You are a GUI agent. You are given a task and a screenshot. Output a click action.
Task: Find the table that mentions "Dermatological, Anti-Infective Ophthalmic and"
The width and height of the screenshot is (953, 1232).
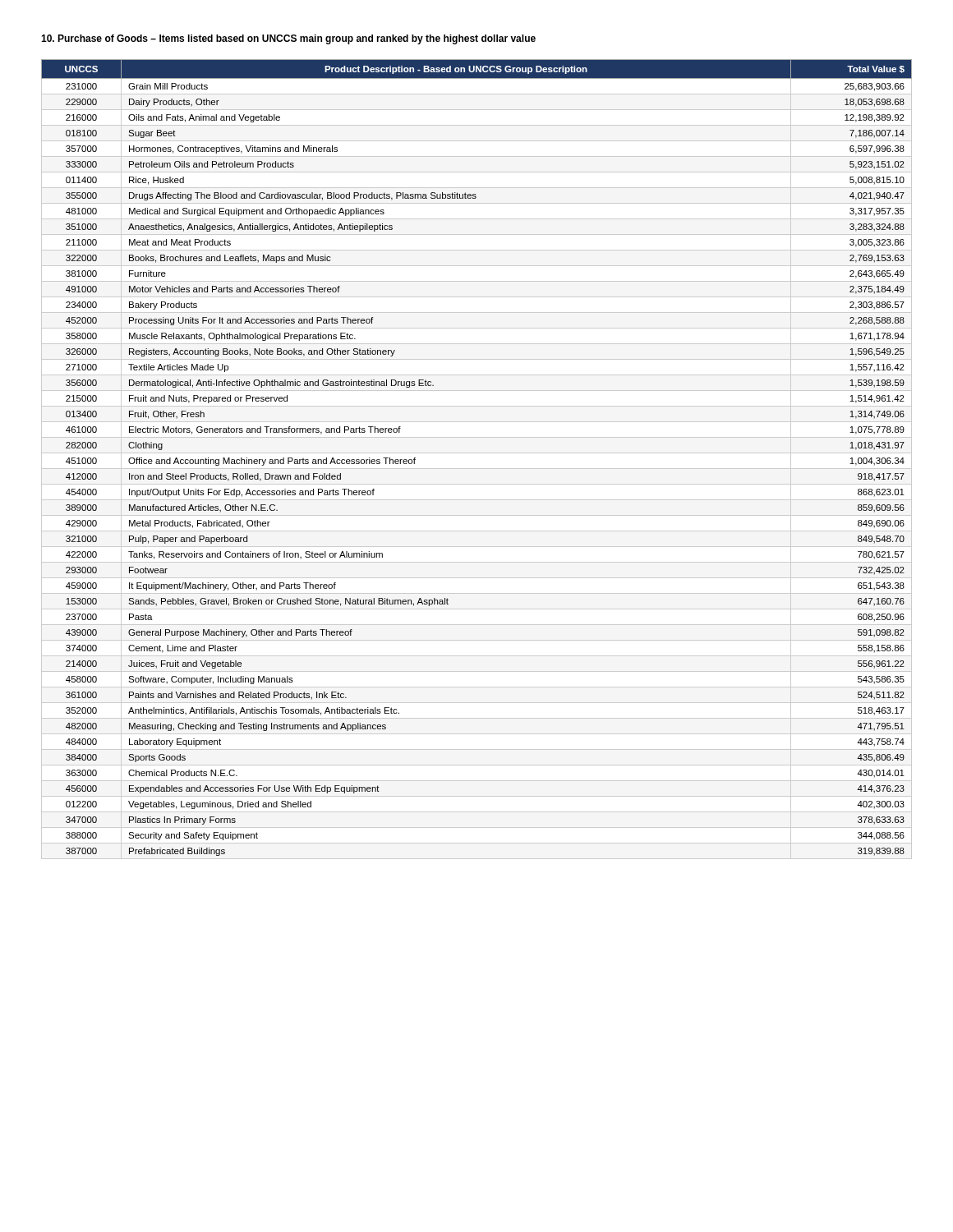point(476,459)
